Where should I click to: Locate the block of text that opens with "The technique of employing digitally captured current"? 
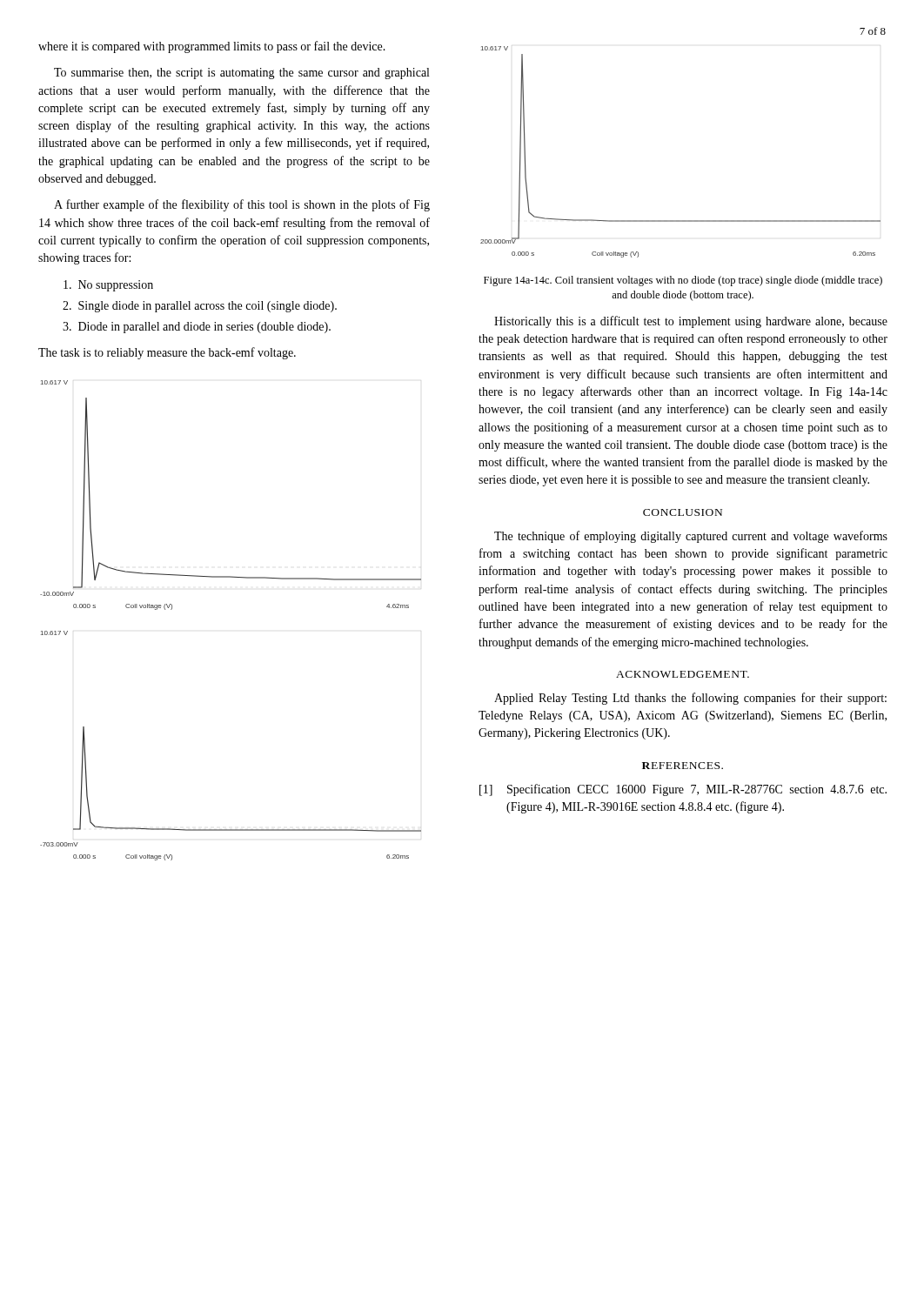coord(683,590)
